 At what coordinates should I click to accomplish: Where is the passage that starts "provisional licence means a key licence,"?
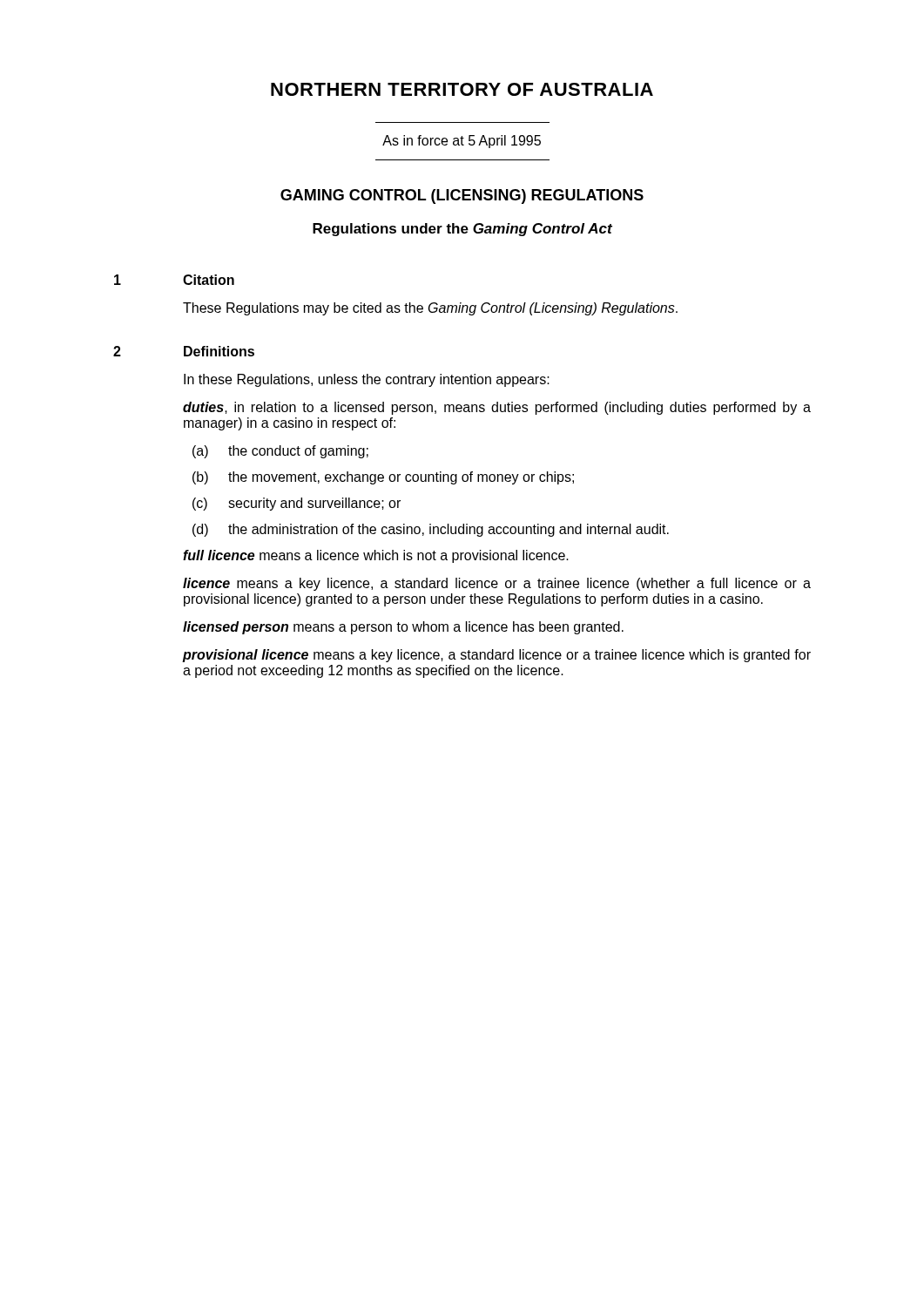click(497, 663)
